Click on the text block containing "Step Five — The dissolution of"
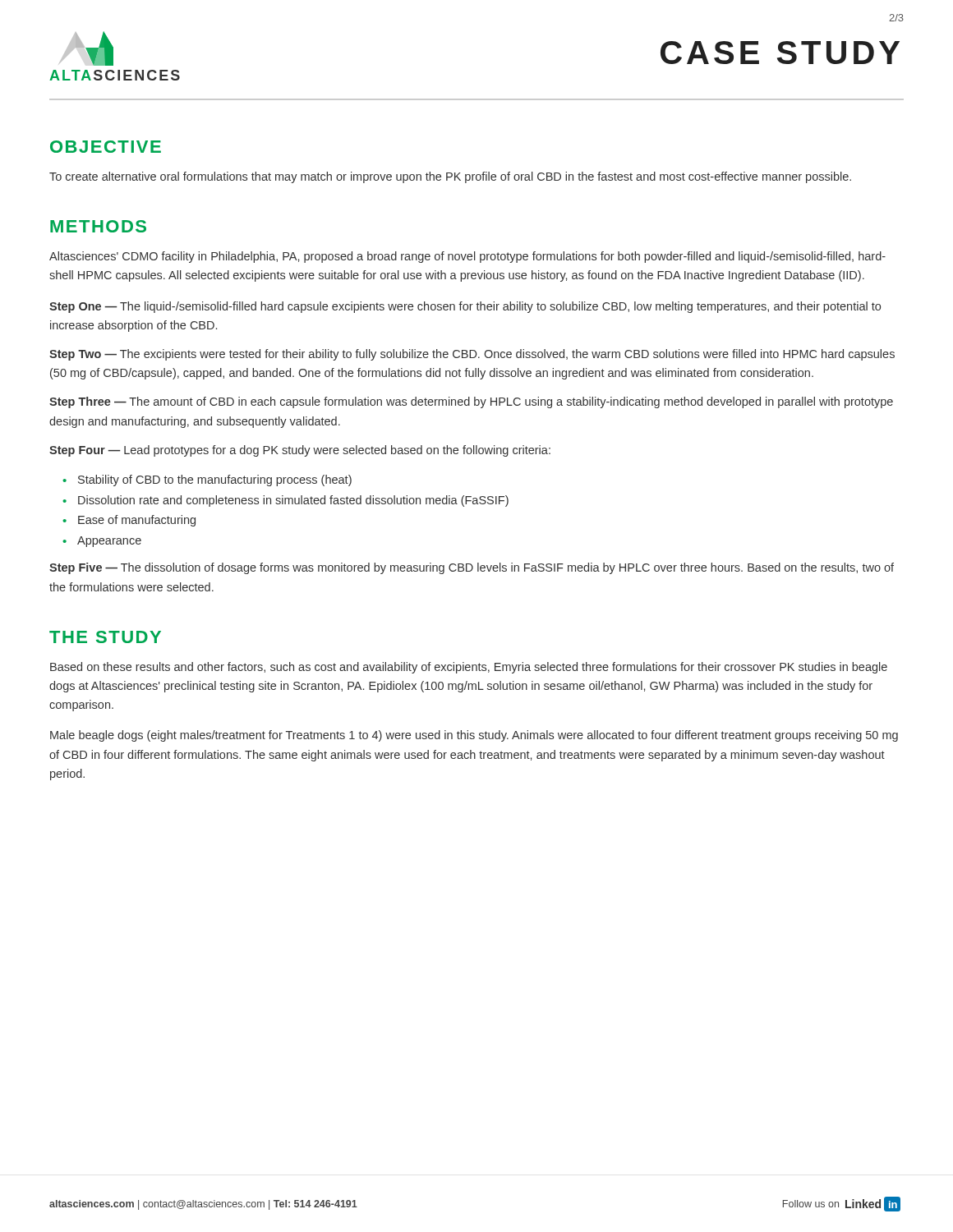This screenshot has height=1232, width=953. 472,577
